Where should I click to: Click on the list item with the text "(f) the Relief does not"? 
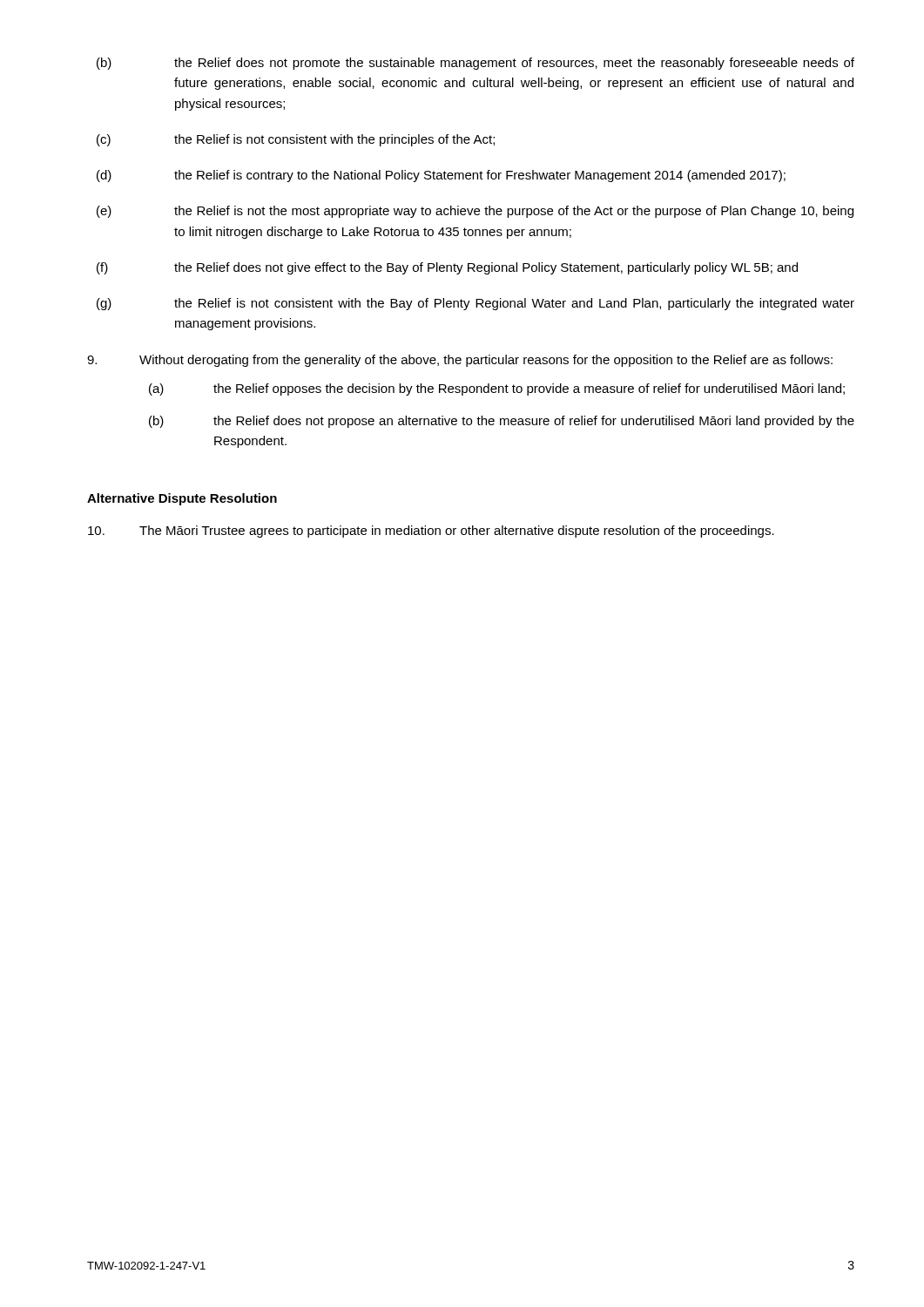[471, 267]
